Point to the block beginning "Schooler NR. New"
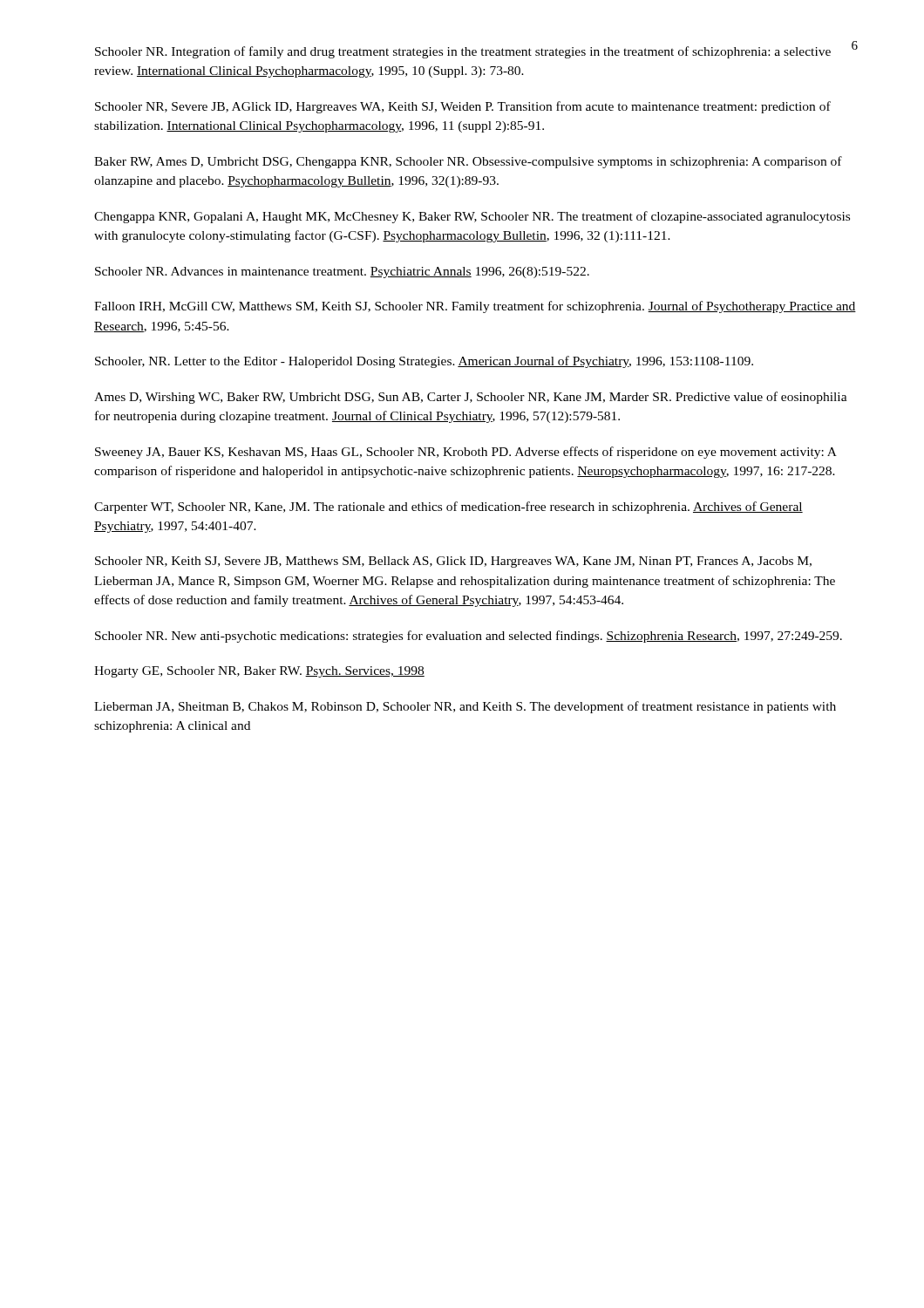The height and width of the screenshot is (1308, 924). pyautogui.click(x=468, y=635)
